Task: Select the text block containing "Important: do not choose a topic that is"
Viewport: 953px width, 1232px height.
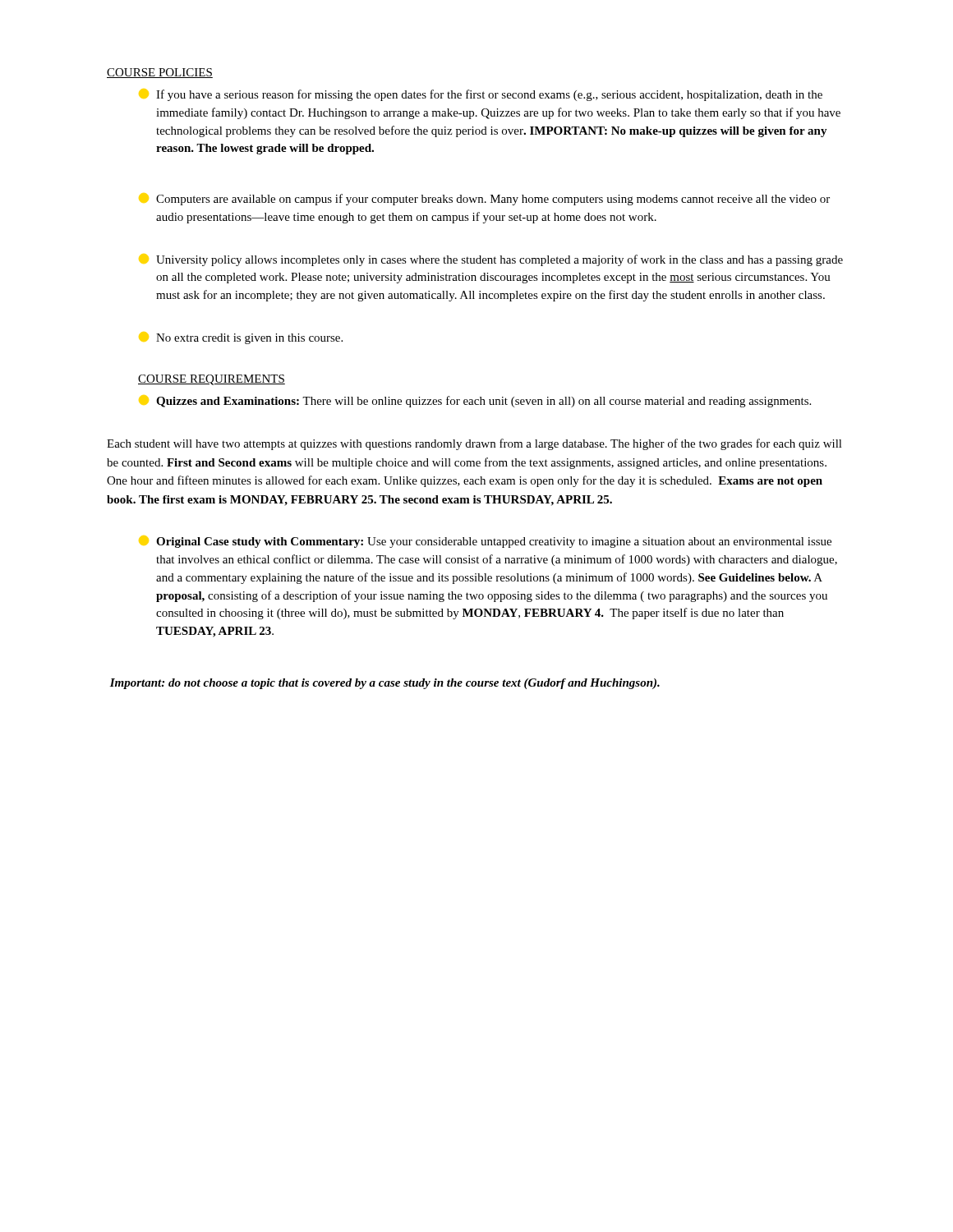Action: [384, 682]
